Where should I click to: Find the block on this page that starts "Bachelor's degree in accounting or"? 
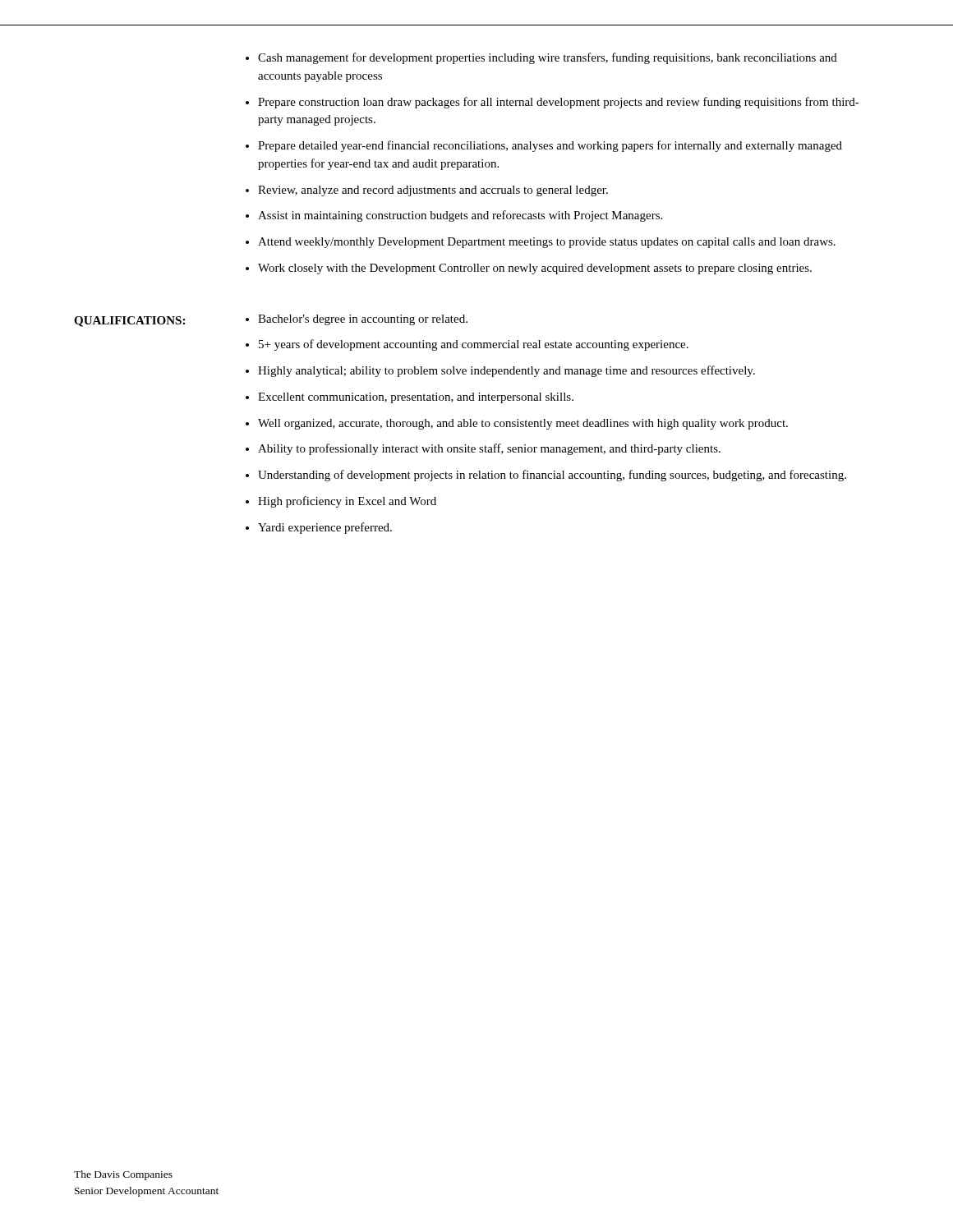click(x=363, y=318)
